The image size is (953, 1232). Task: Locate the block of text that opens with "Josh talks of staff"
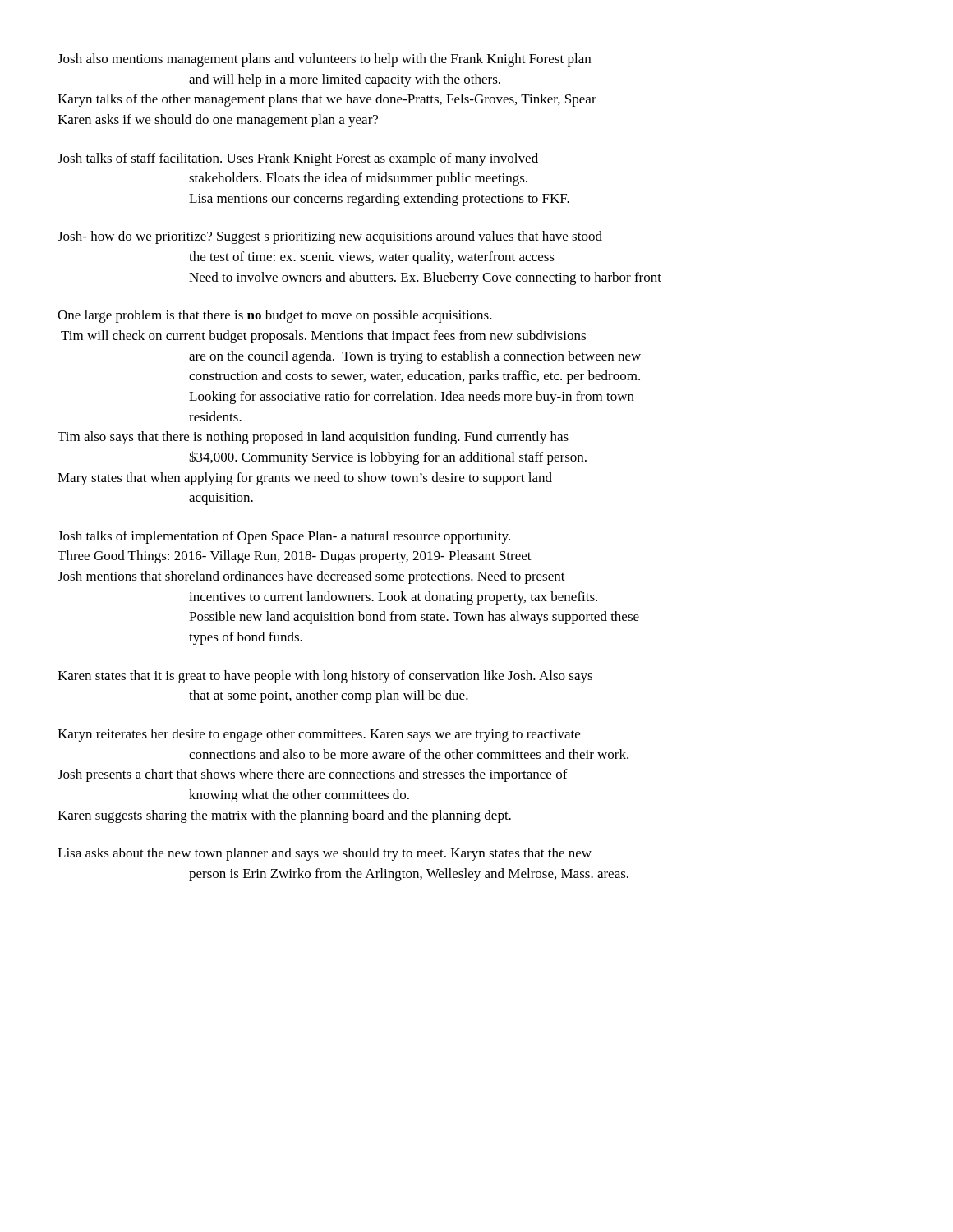468,179
